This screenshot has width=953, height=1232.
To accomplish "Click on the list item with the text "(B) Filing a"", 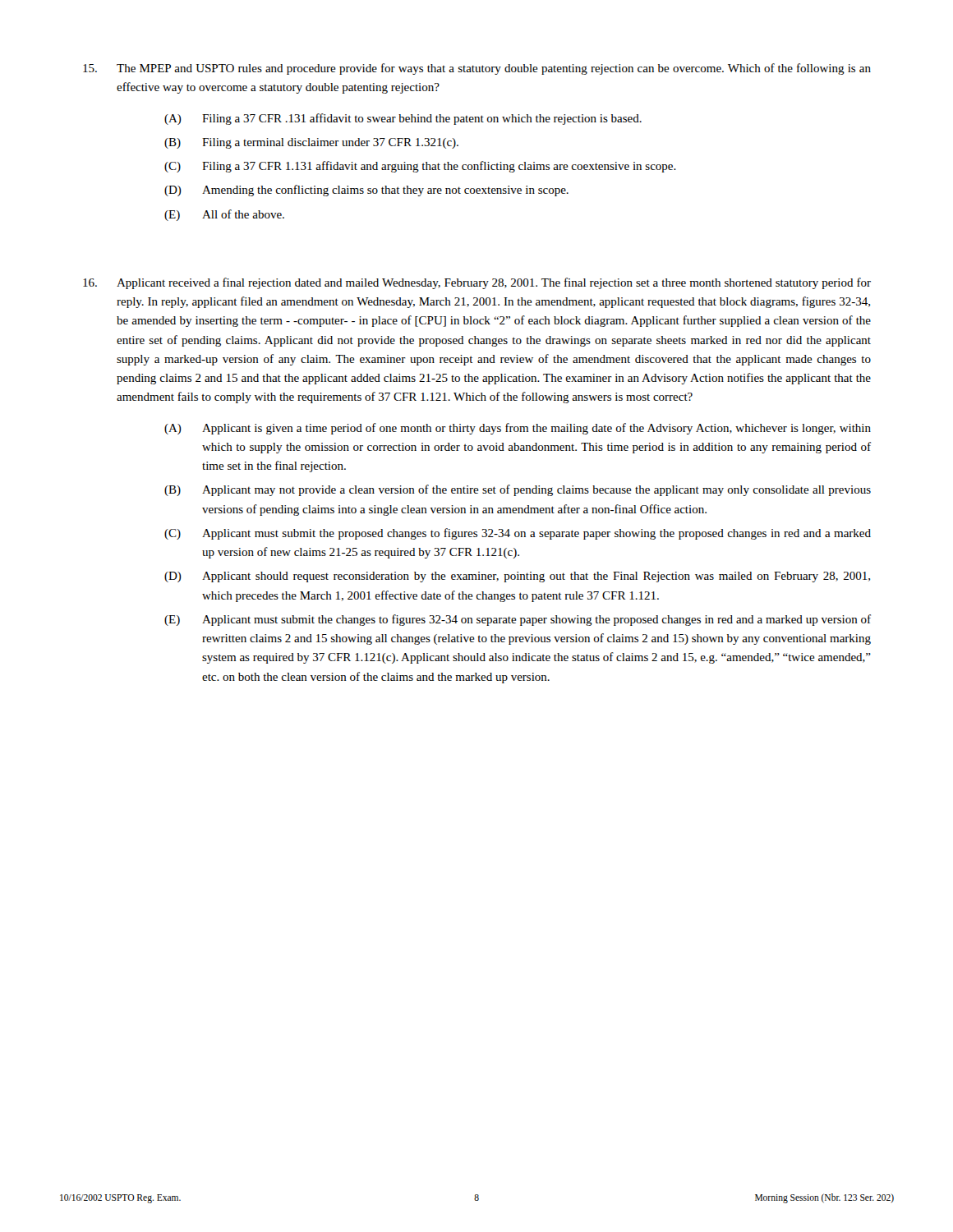I will (311, 143).
